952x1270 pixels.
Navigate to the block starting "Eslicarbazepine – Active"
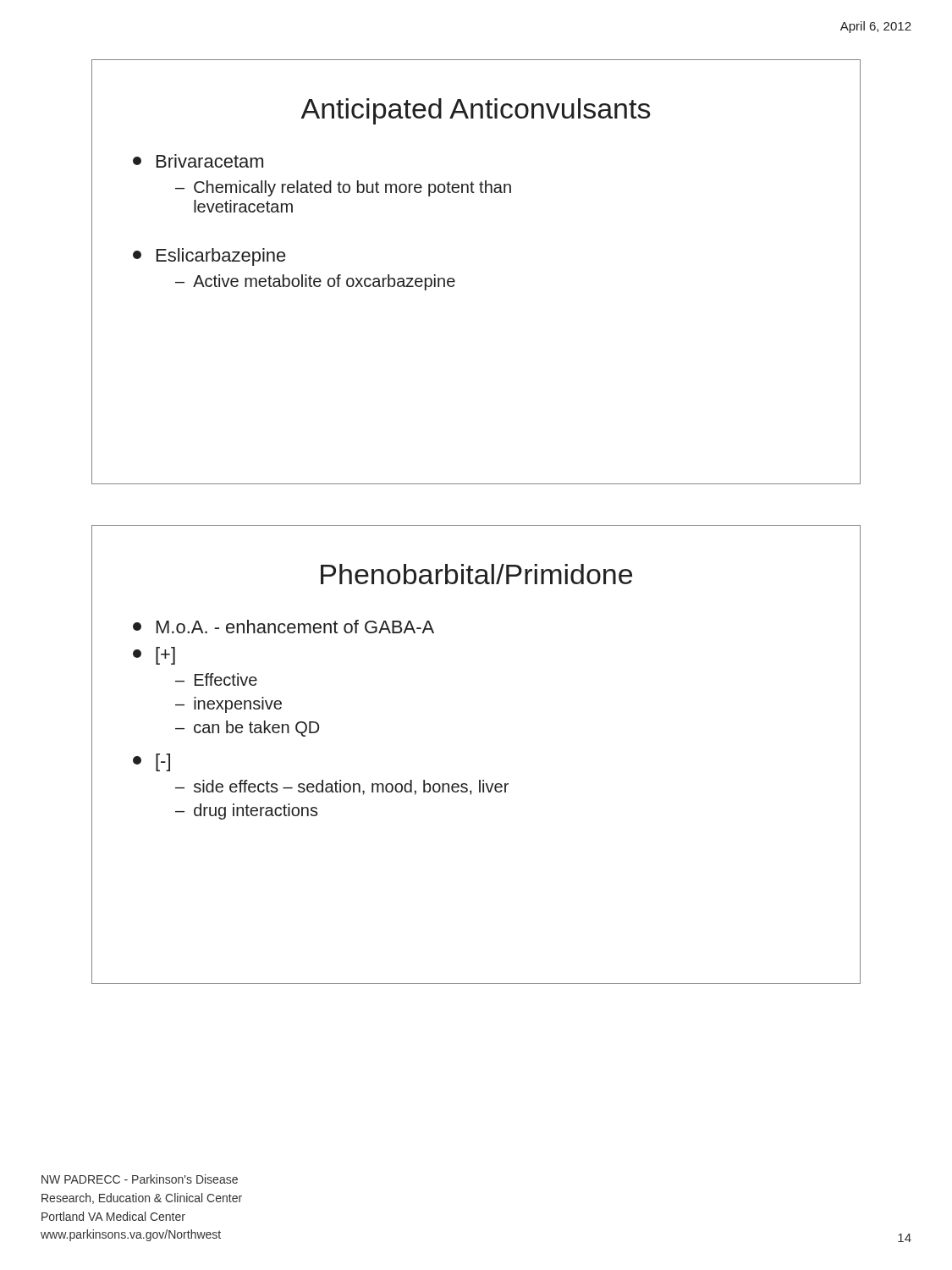(209, 257)
